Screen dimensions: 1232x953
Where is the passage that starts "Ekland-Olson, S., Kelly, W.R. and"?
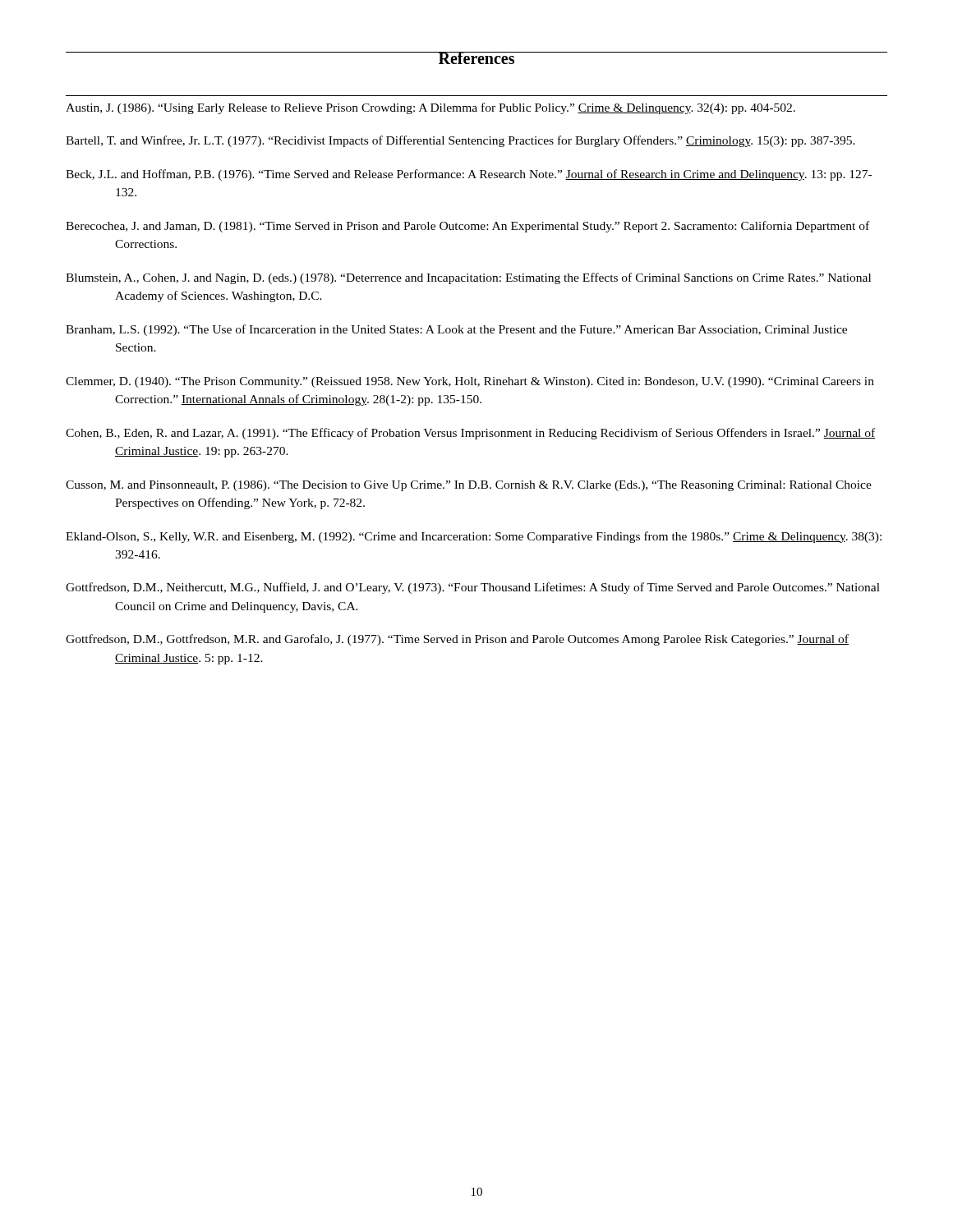(x=474, y=545)
